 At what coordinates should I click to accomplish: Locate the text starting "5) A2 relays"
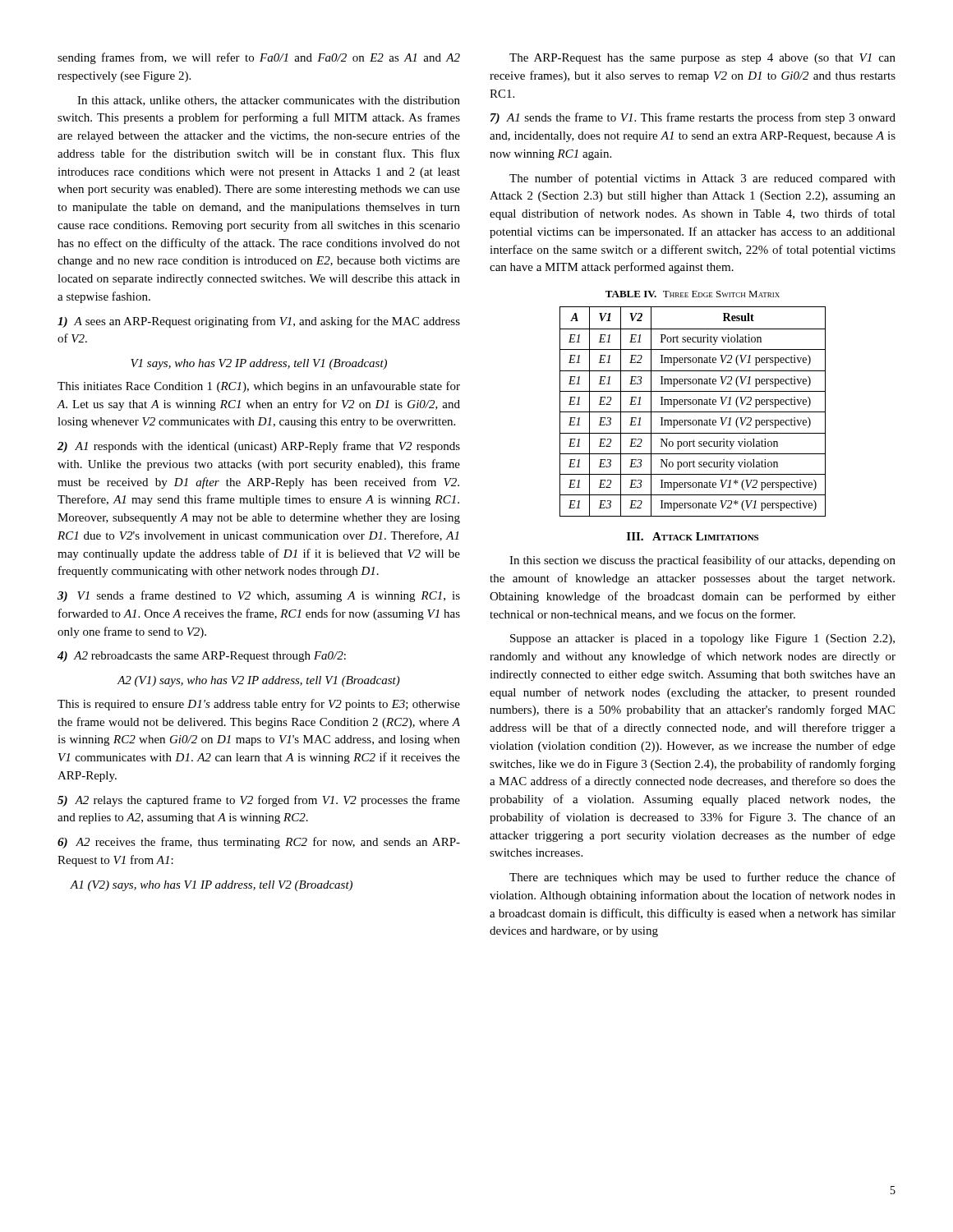(x=259, y=809)
